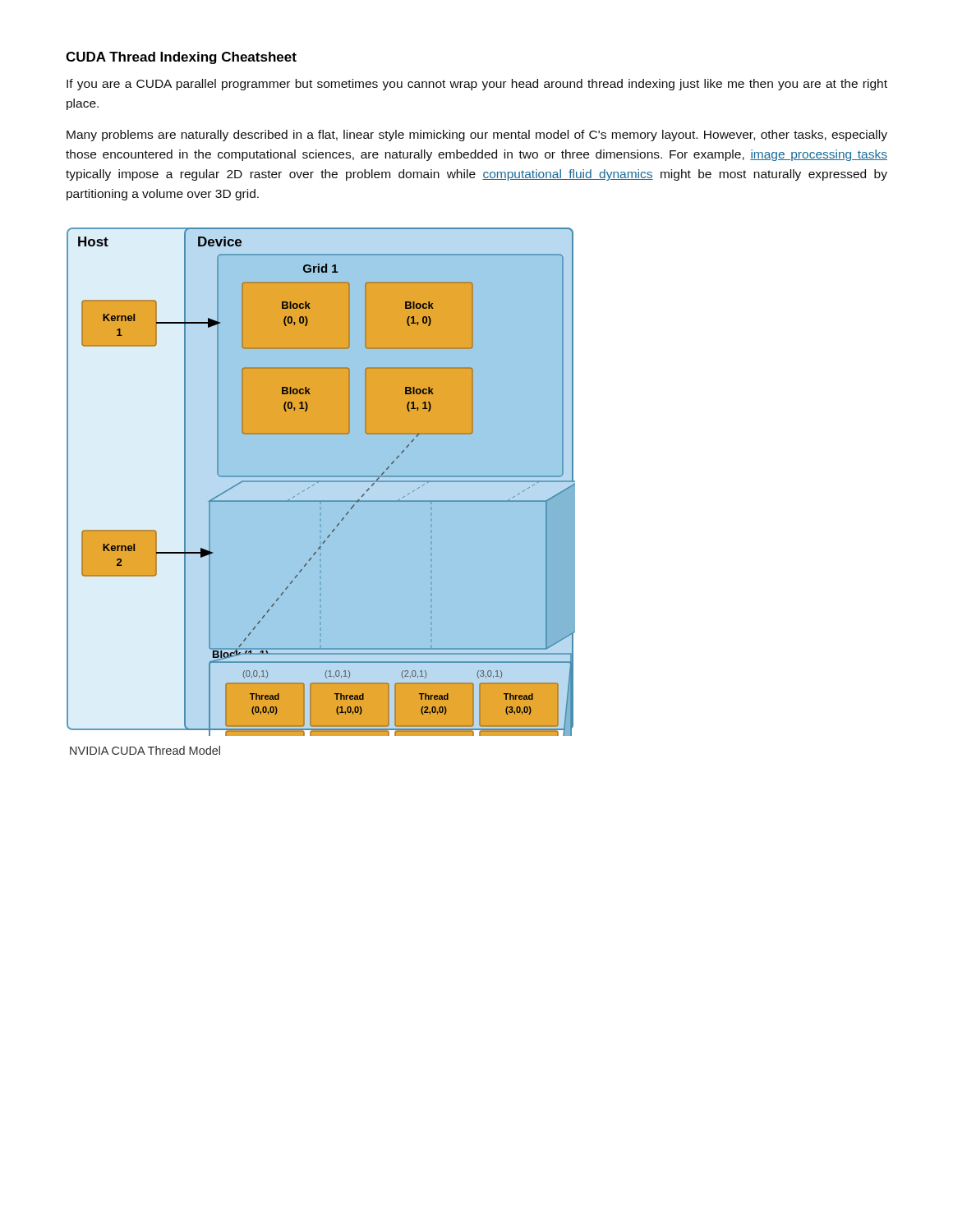Click on the caption that says "NVIDIA CUDA Thread Model"
The height and width of the screenshot is (1232, 953).
click(x=145, y=751)
